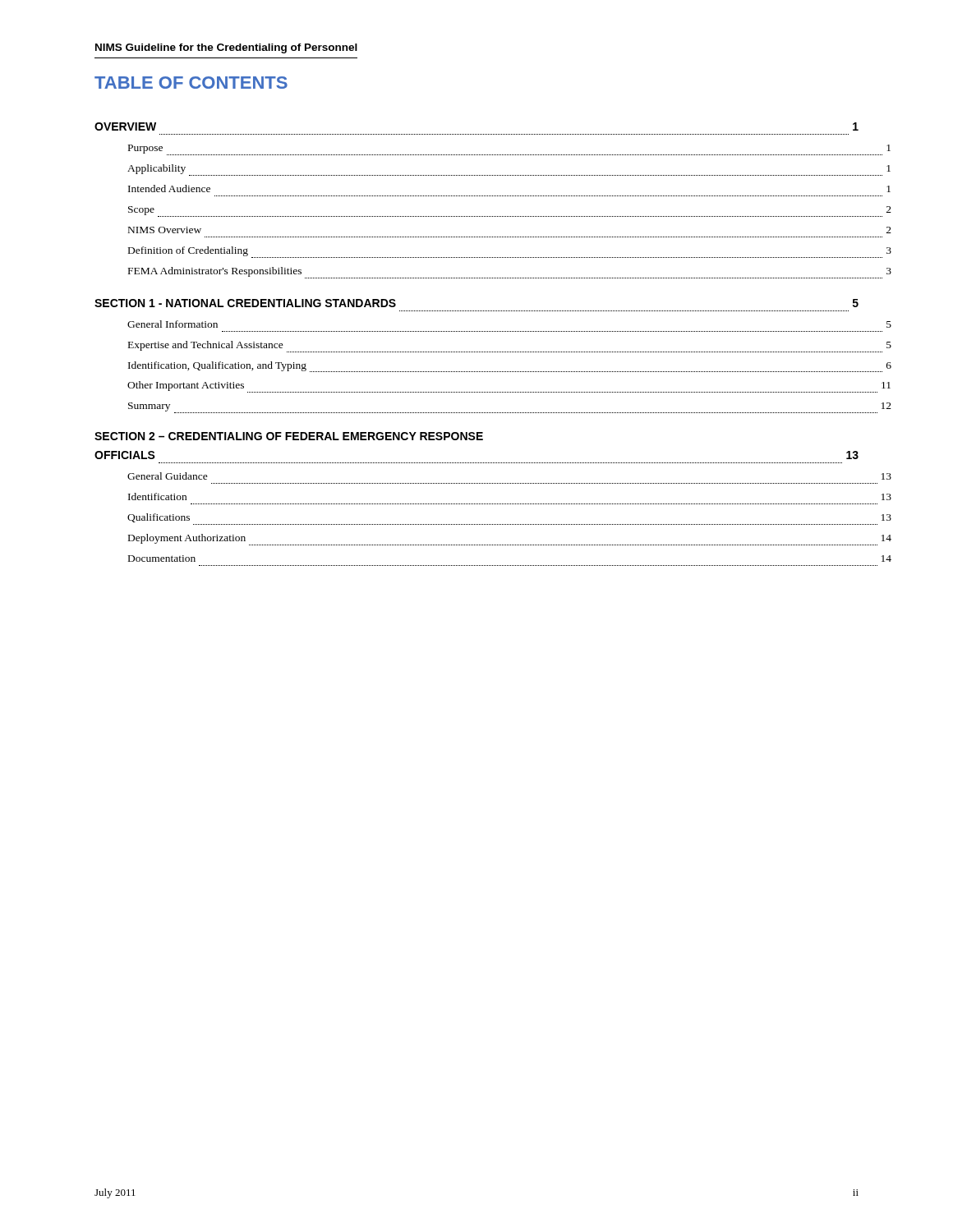Click on the element starting "Deployment Authorization 14"
Viewport: 953px width, 1232px height.
[509, 539]
